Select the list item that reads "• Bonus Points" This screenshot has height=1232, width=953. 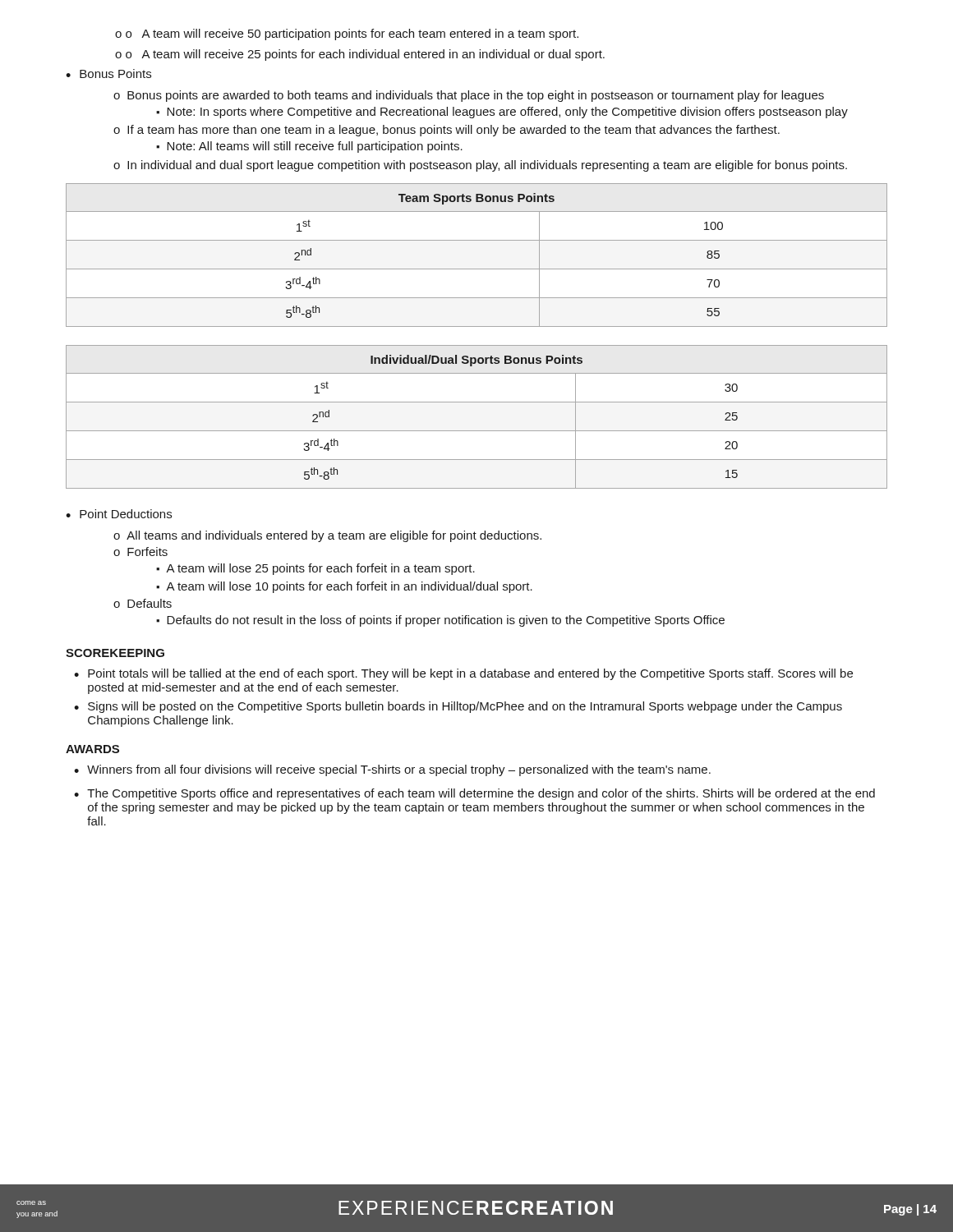click(x=109, y=76)
